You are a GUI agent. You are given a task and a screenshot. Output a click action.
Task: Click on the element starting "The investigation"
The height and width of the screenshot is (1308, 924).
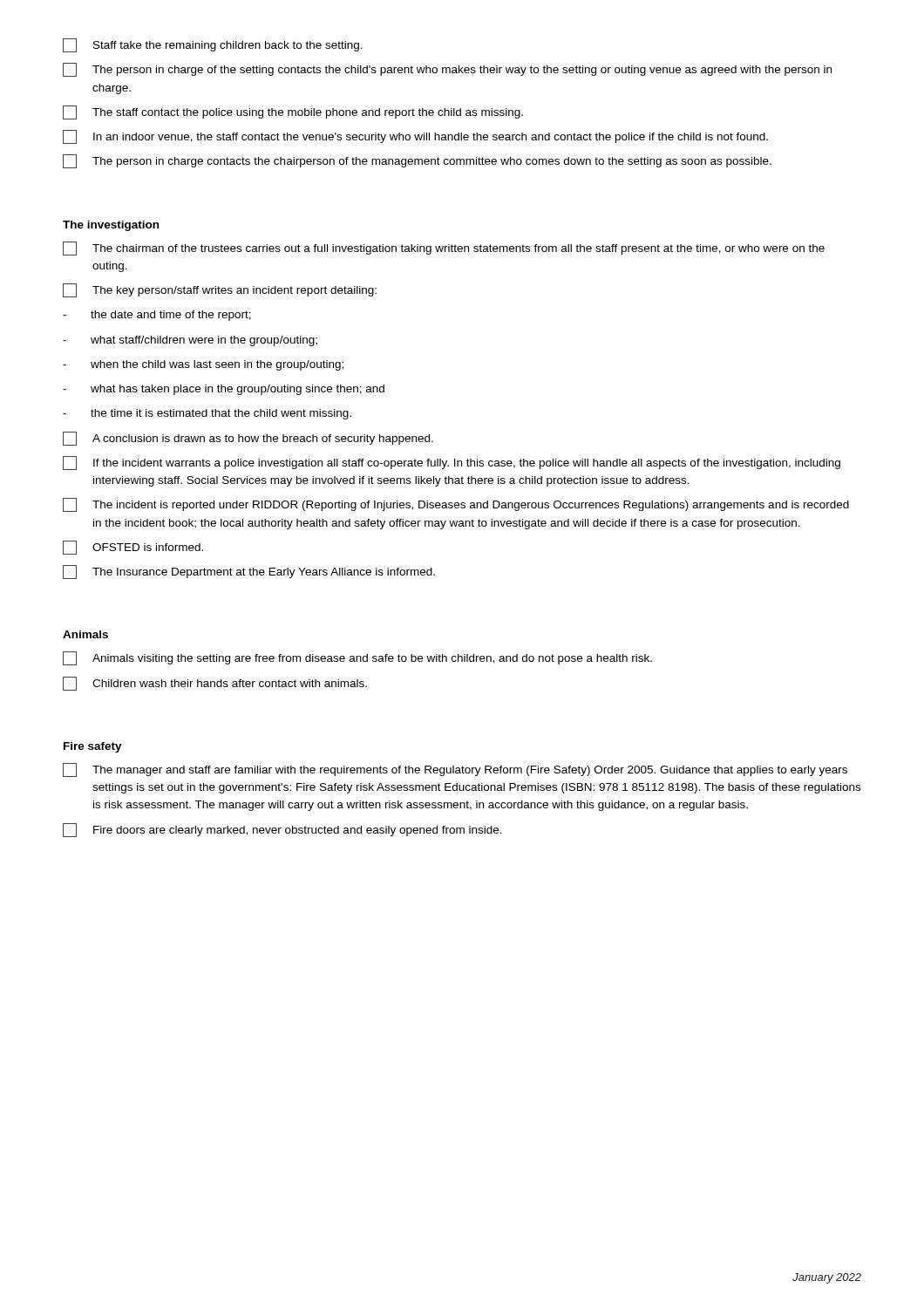pyautogui.click(x=111, y=224)
